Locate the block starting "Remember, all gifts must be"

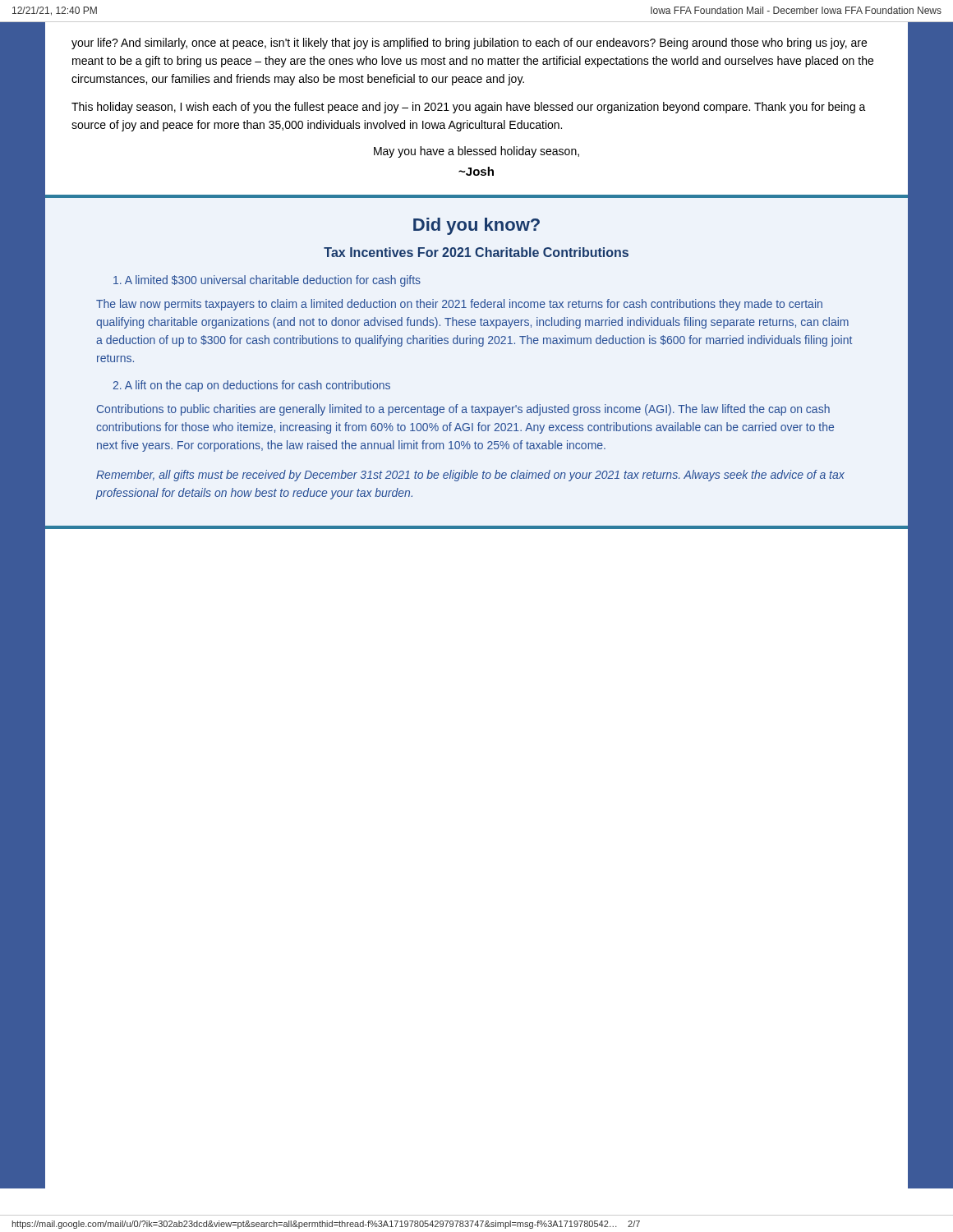click(470, 484)
